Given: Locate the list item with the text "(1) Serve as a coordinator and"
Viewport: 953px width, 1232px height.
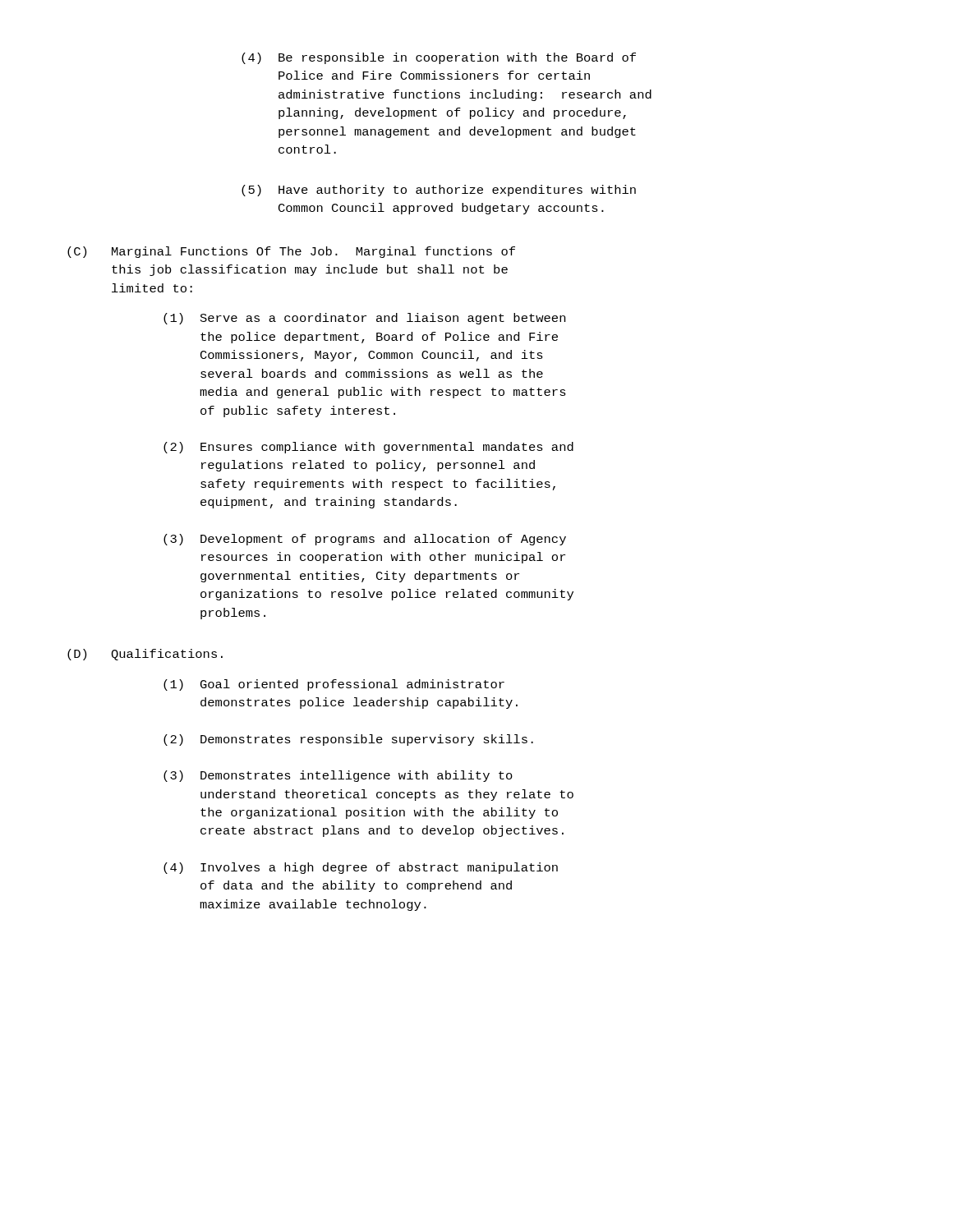Looking at the screenshot, I should (x=499, y=365).
